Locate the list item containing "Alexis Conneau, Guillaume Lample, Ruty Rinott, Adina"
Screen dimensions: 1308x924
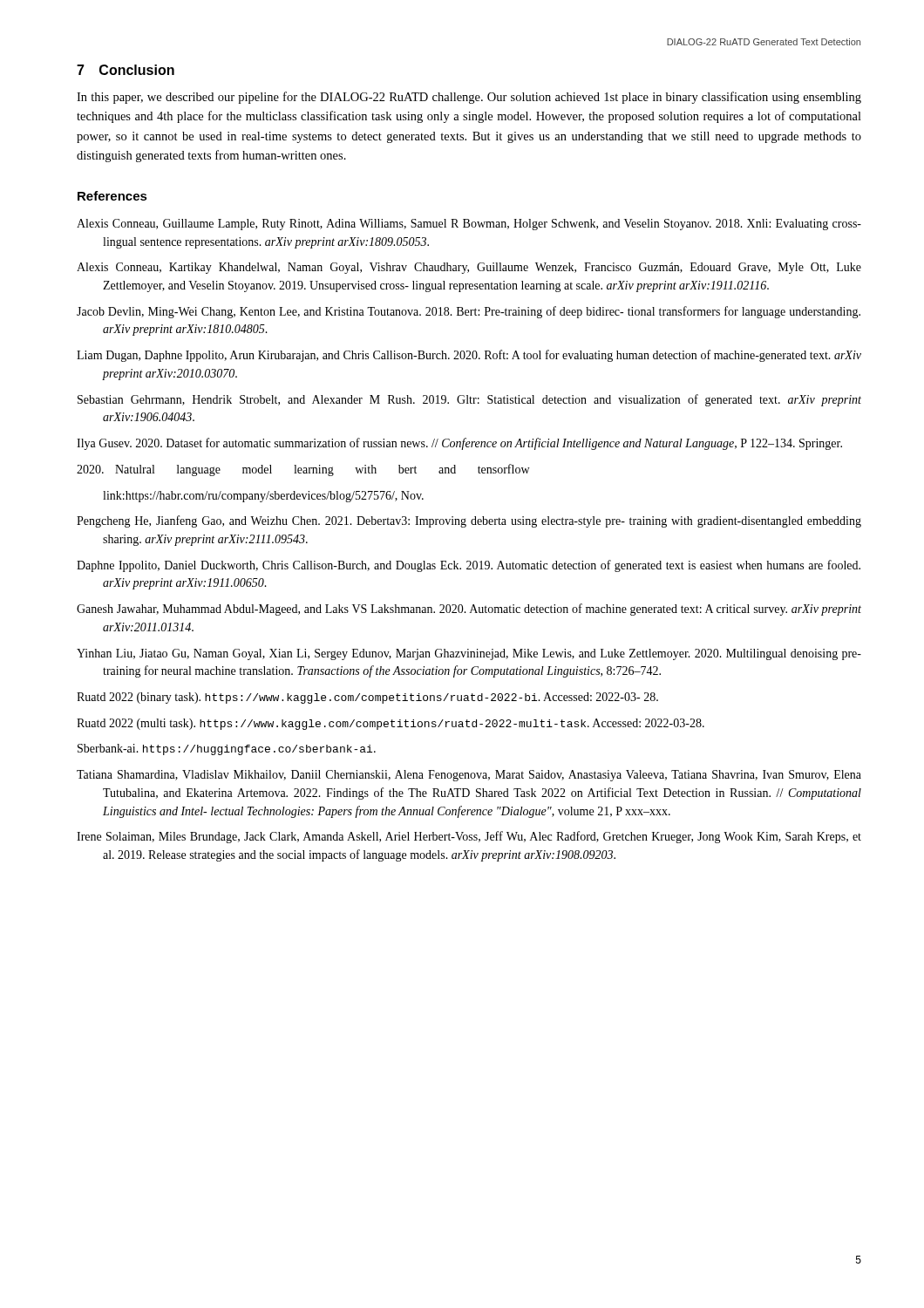[x=469, y=233]
